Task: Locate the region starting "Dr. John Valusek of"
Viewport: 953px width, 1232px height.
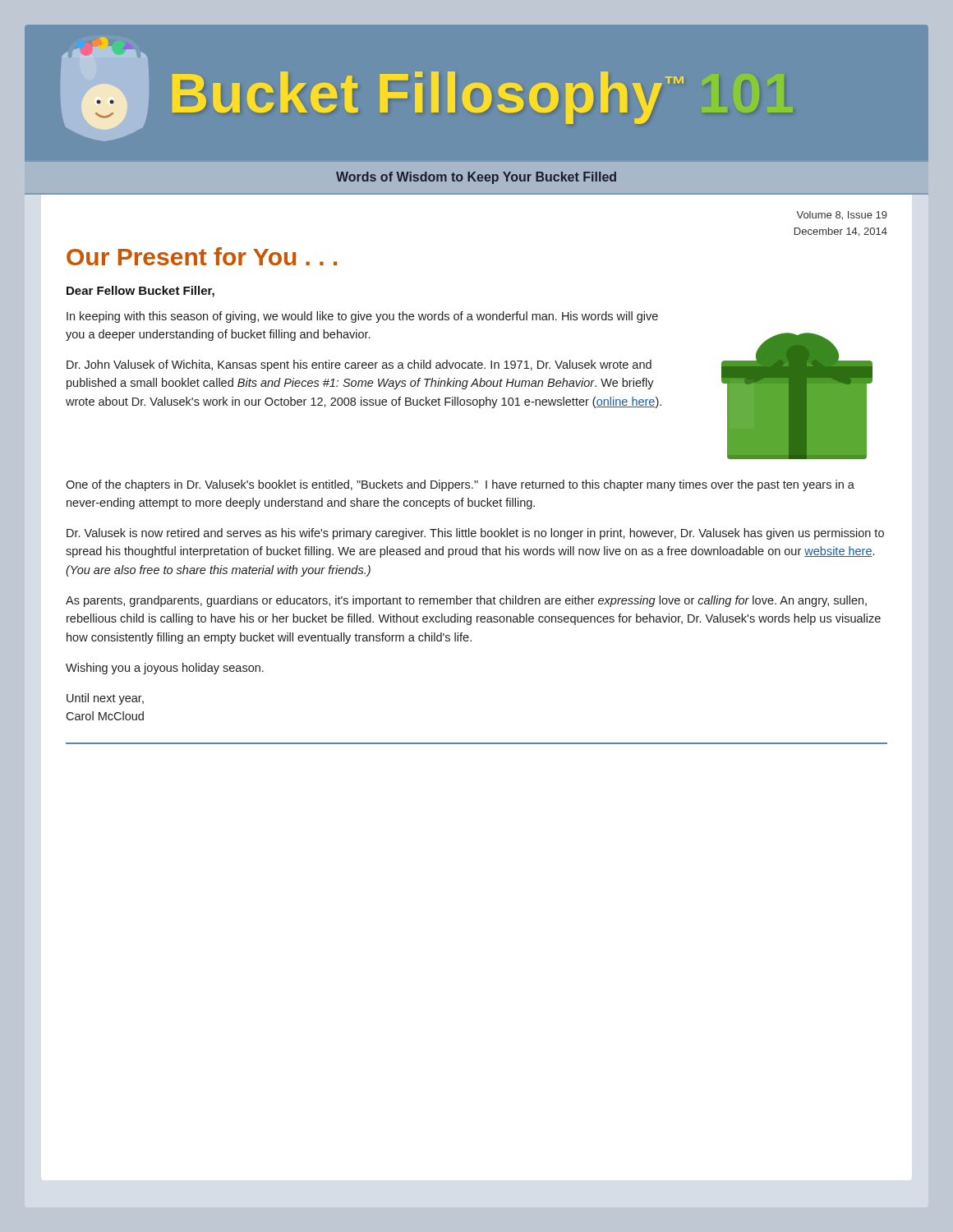Action: click(x=364, y=383)
